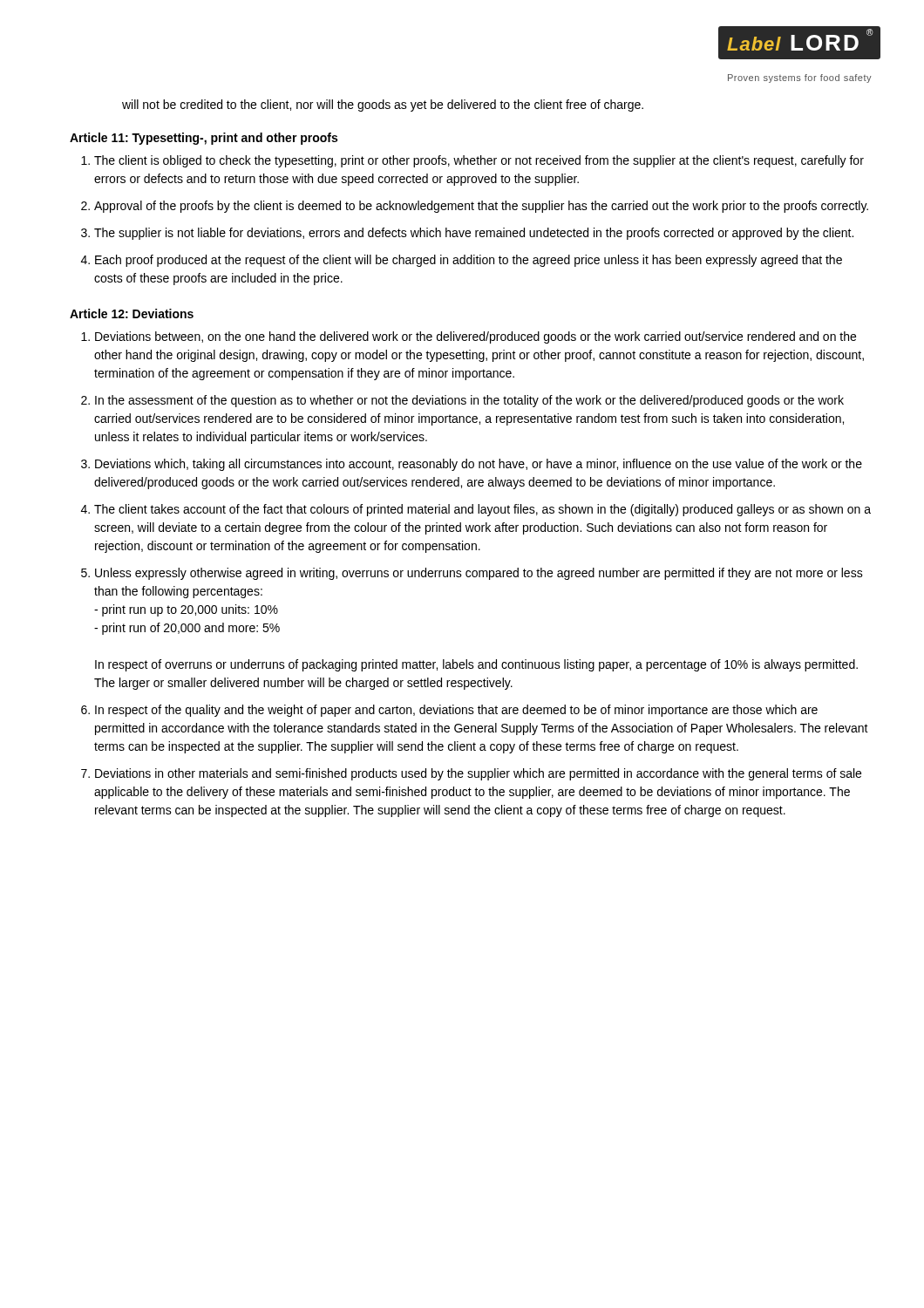This screenshot has height=1308, width=924.
Task: Select the section header that reads "Article 11: Typesetting-, print and other"
Action: [x=204, y=138]
